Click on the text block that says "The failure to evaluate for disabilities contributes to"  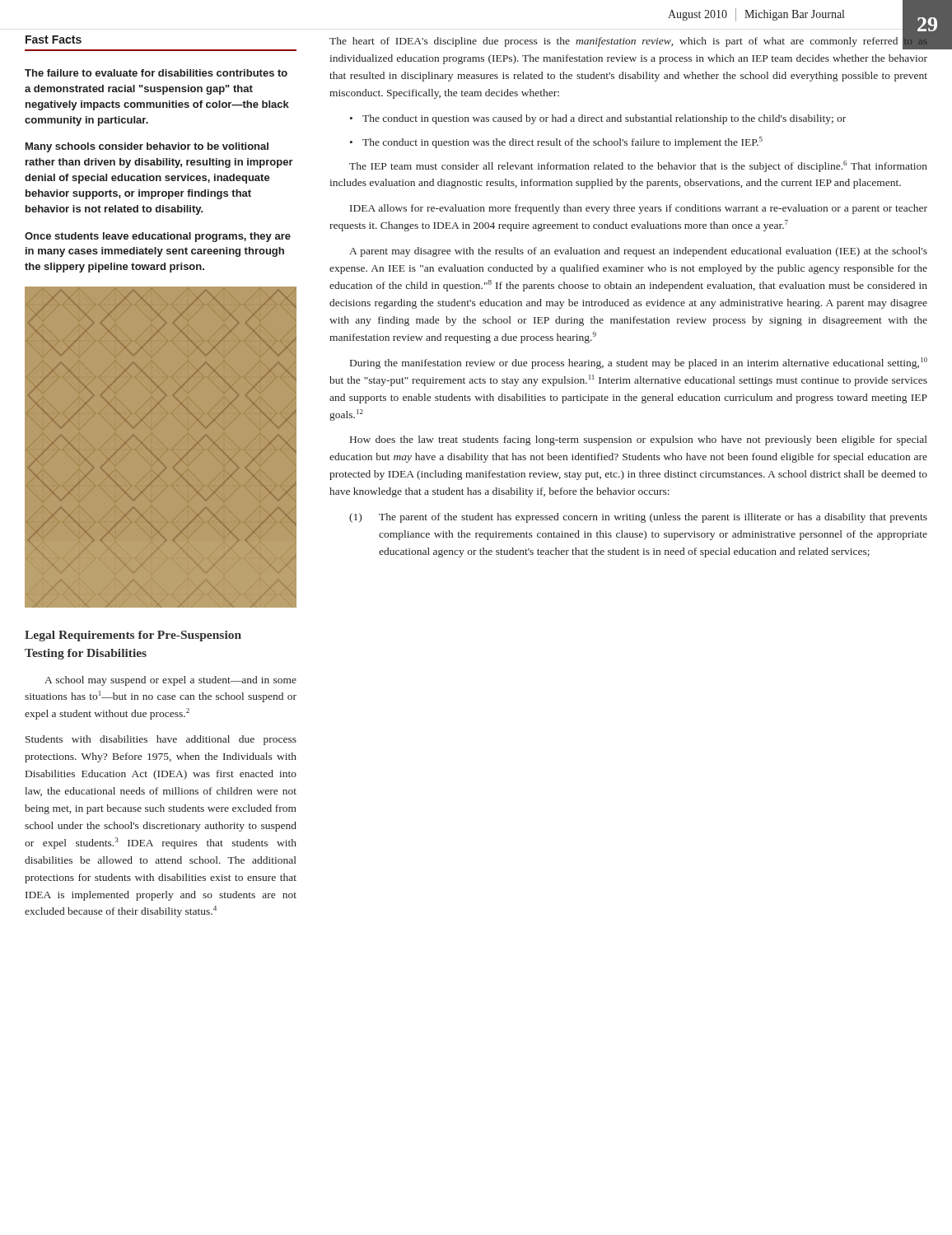[x=157, y=96]
